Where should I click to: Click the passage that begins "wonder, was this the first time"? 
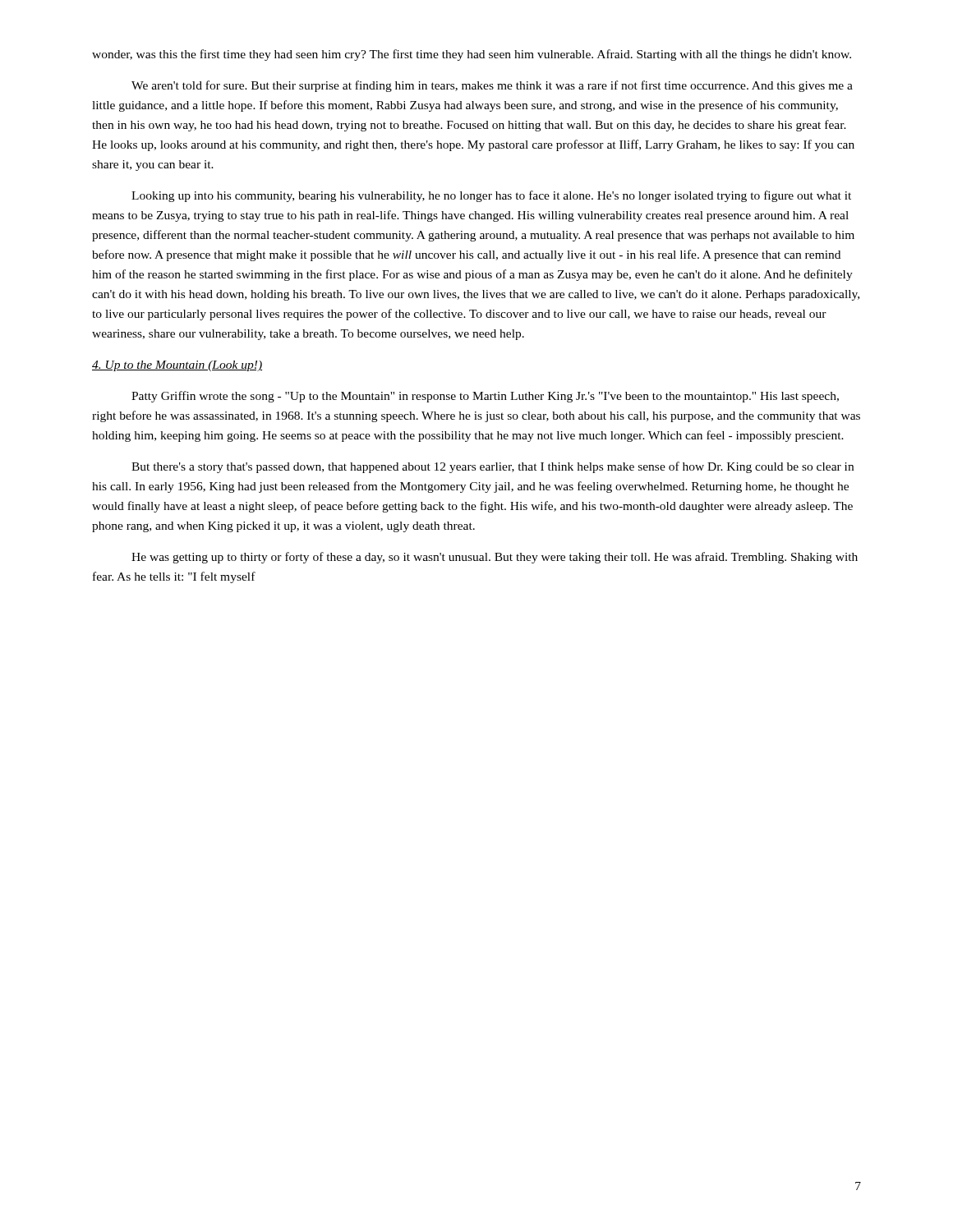pyautogui.click(x=476, y=54)
